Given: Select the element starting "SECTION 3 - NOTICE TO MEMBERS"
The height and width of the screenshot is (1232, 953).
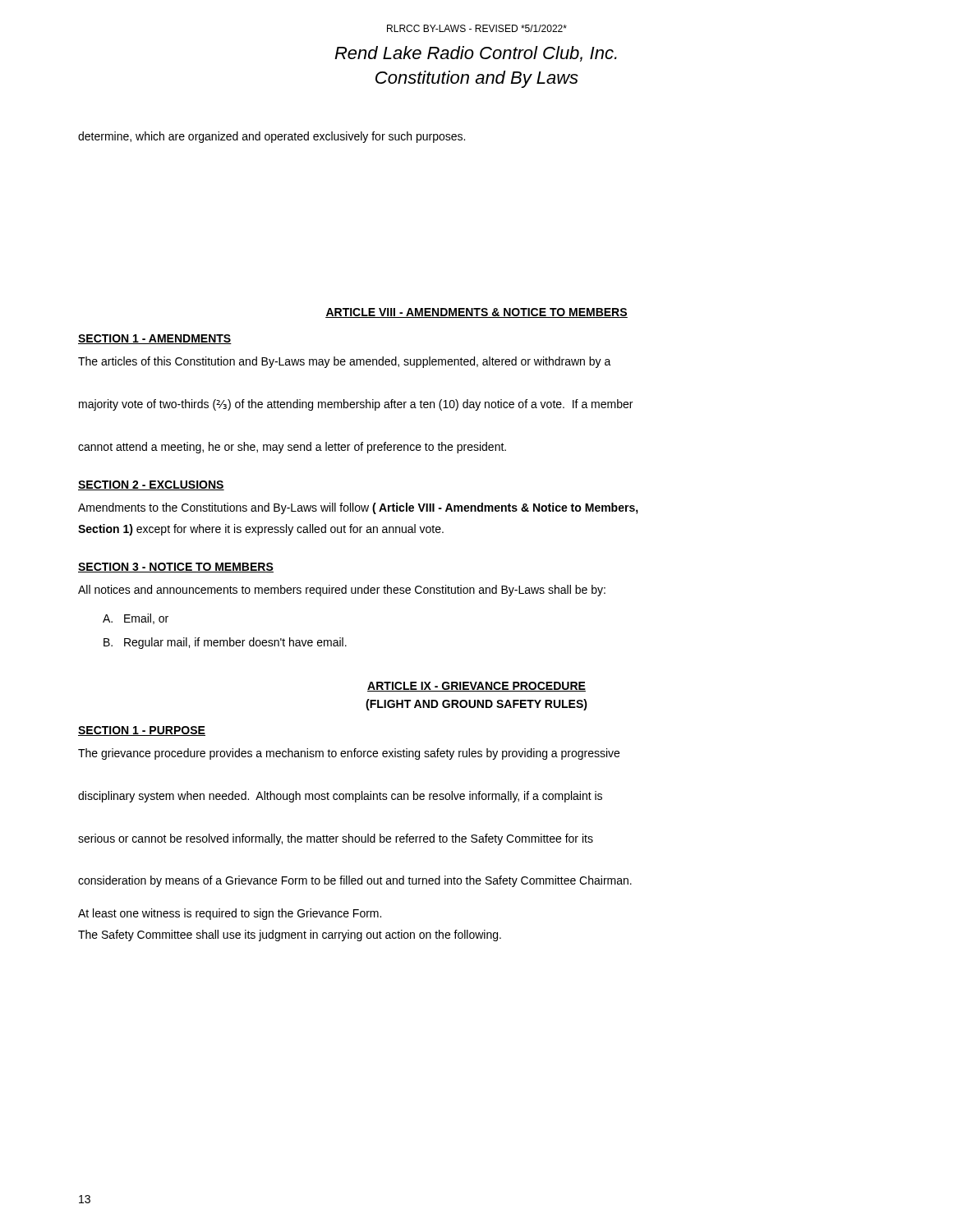Looking at the screenshot, I should coord(176,566).
